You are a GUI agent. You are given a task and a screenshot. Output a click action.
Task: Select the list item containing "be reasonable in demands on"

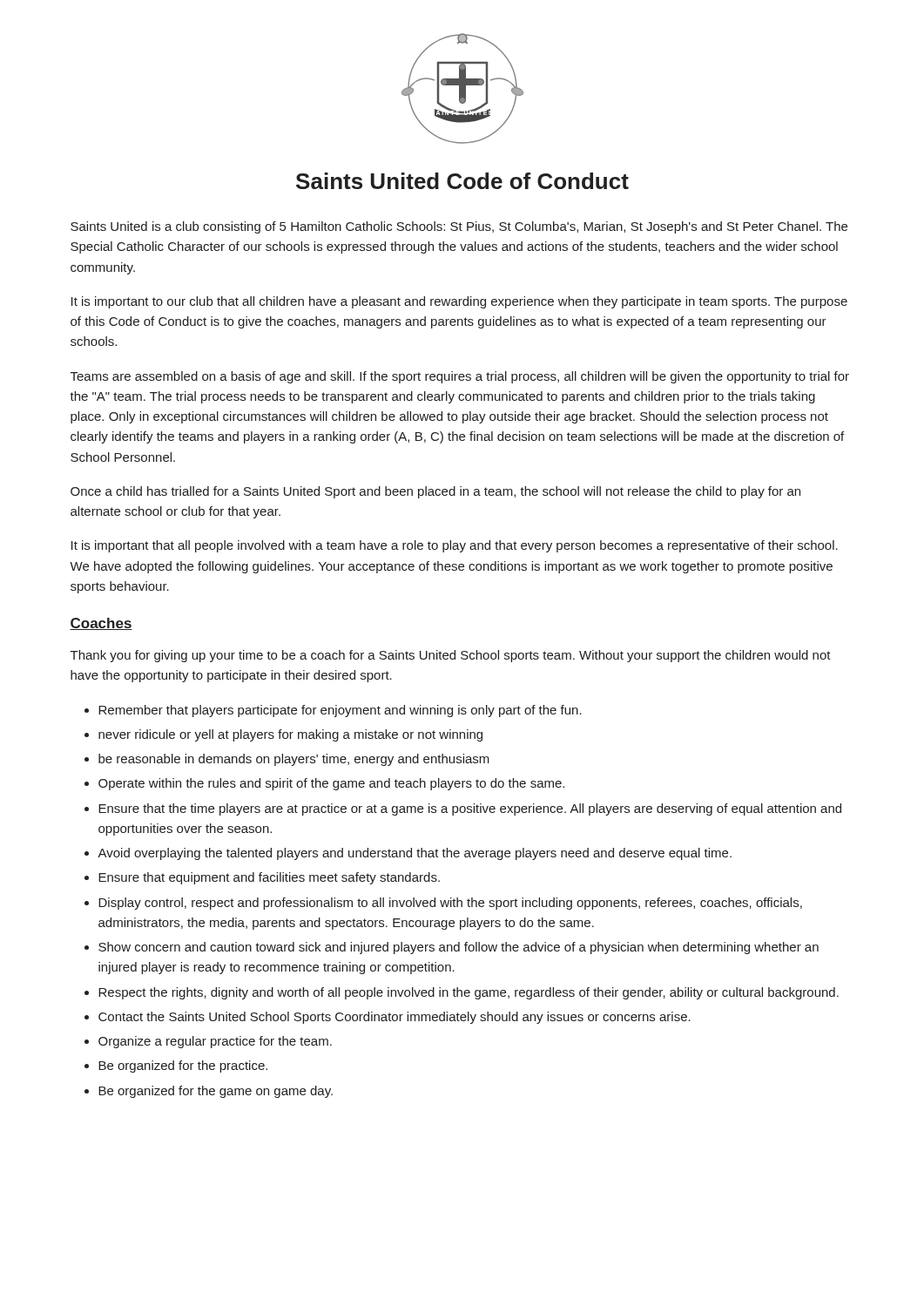(476, 759)
